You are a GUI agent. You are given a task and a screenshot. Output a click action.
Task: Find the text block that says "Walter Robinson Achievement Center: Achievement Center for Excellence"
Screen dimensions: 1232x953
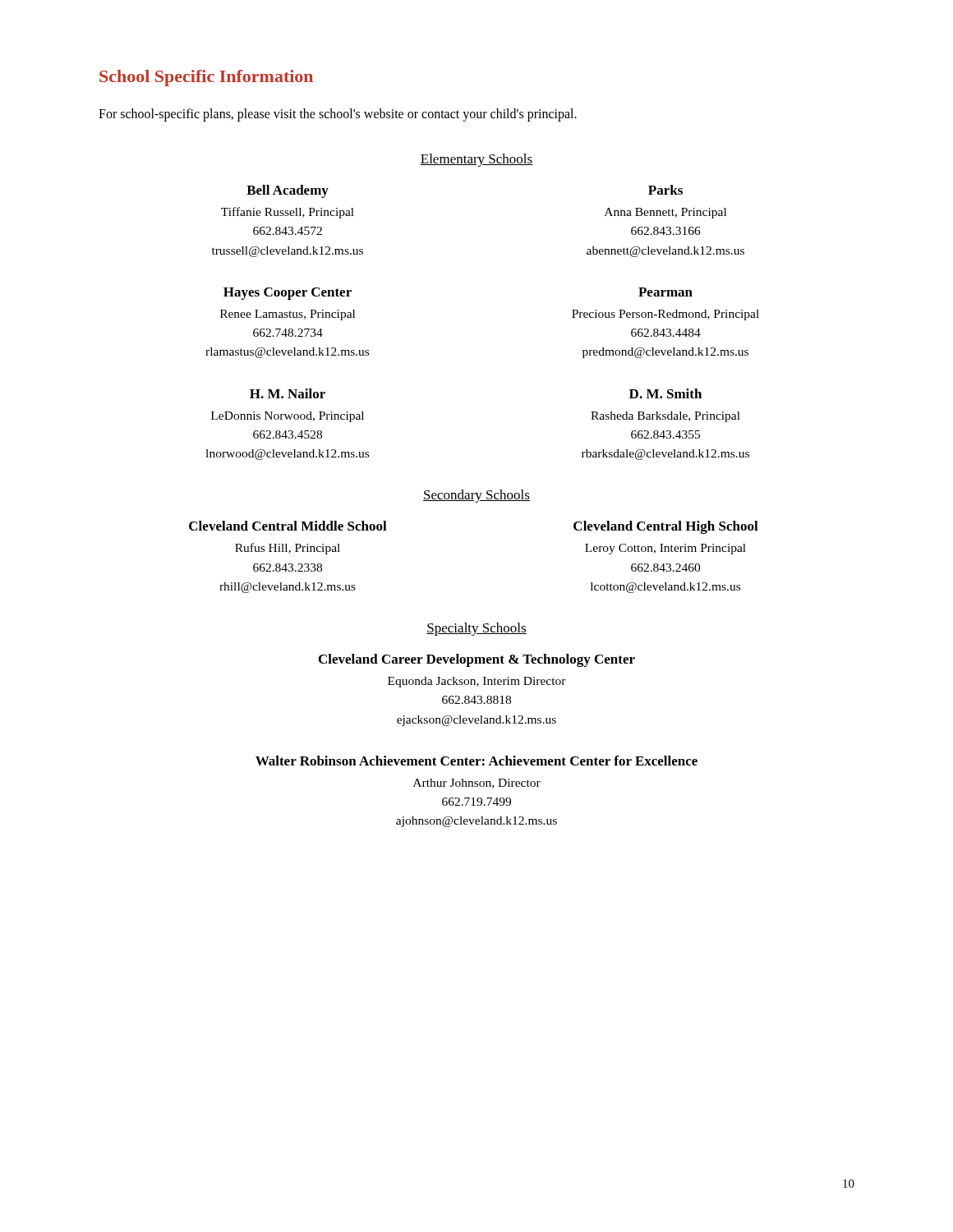point(476,791)
